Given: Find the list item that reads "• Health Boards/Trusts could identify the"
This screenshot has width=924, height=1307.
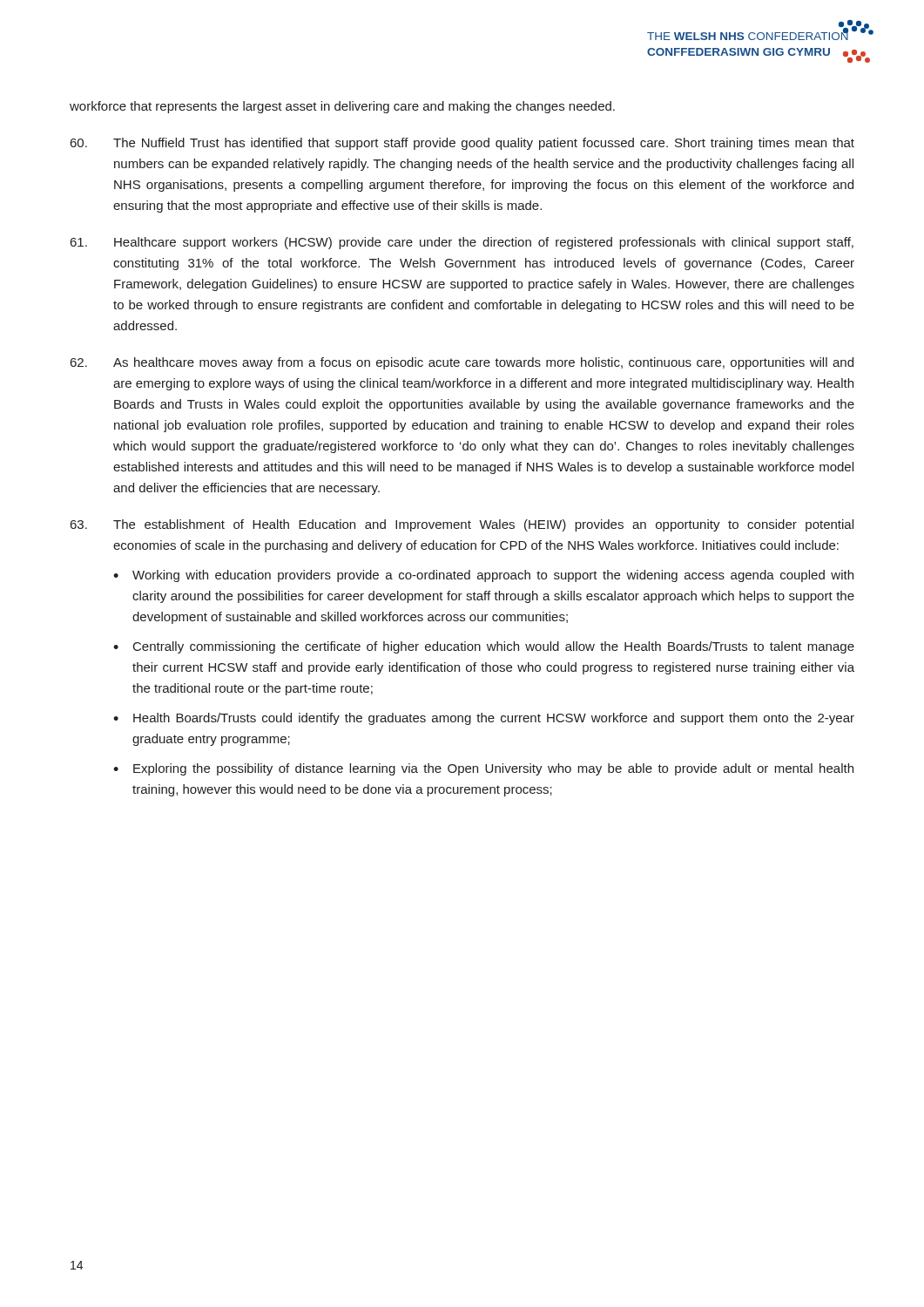Looking at the screenshot, I should pos(484,728).
